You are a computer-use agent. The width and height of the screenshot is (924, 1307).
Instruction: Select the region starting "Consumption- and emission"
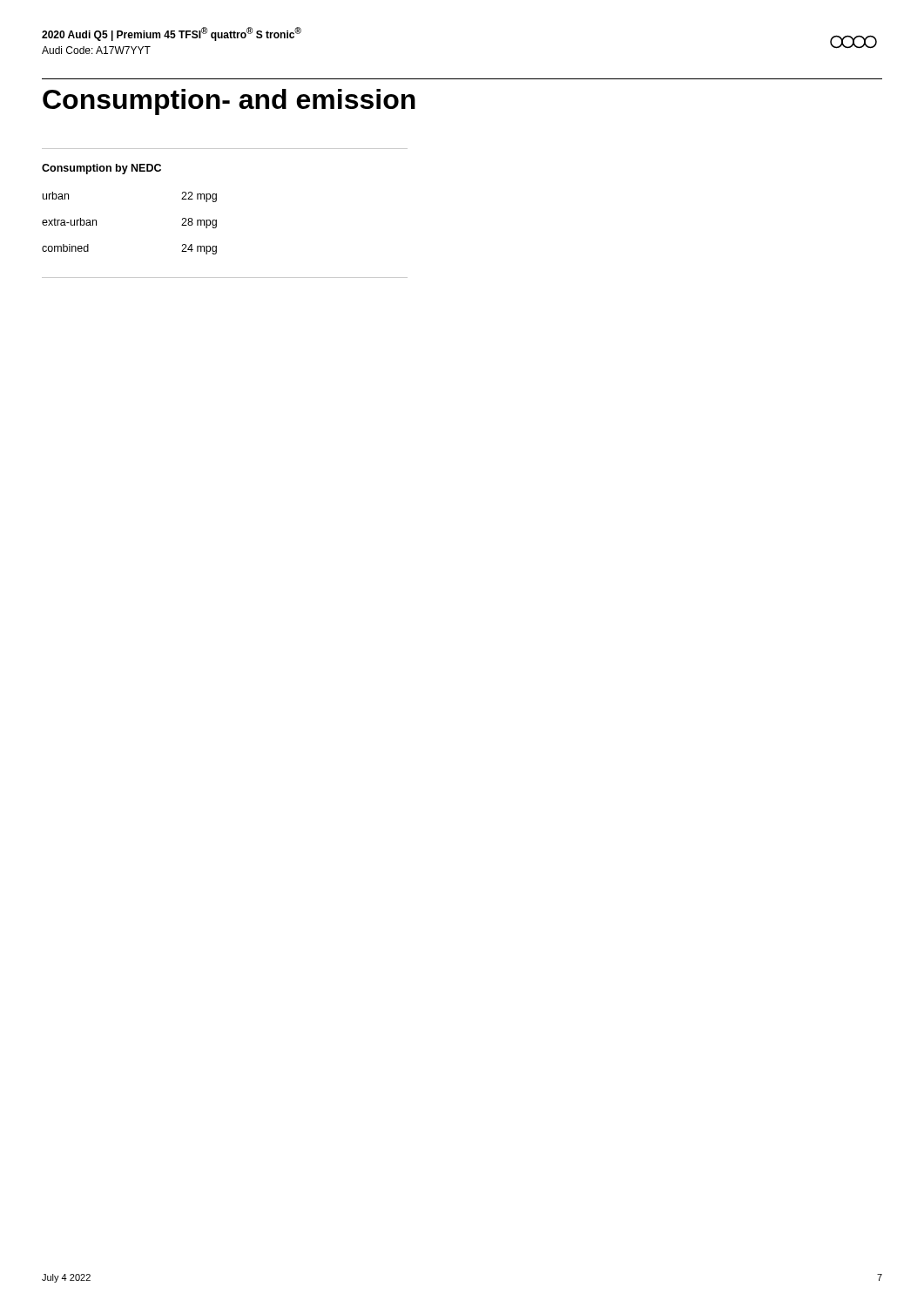(229, 99)
